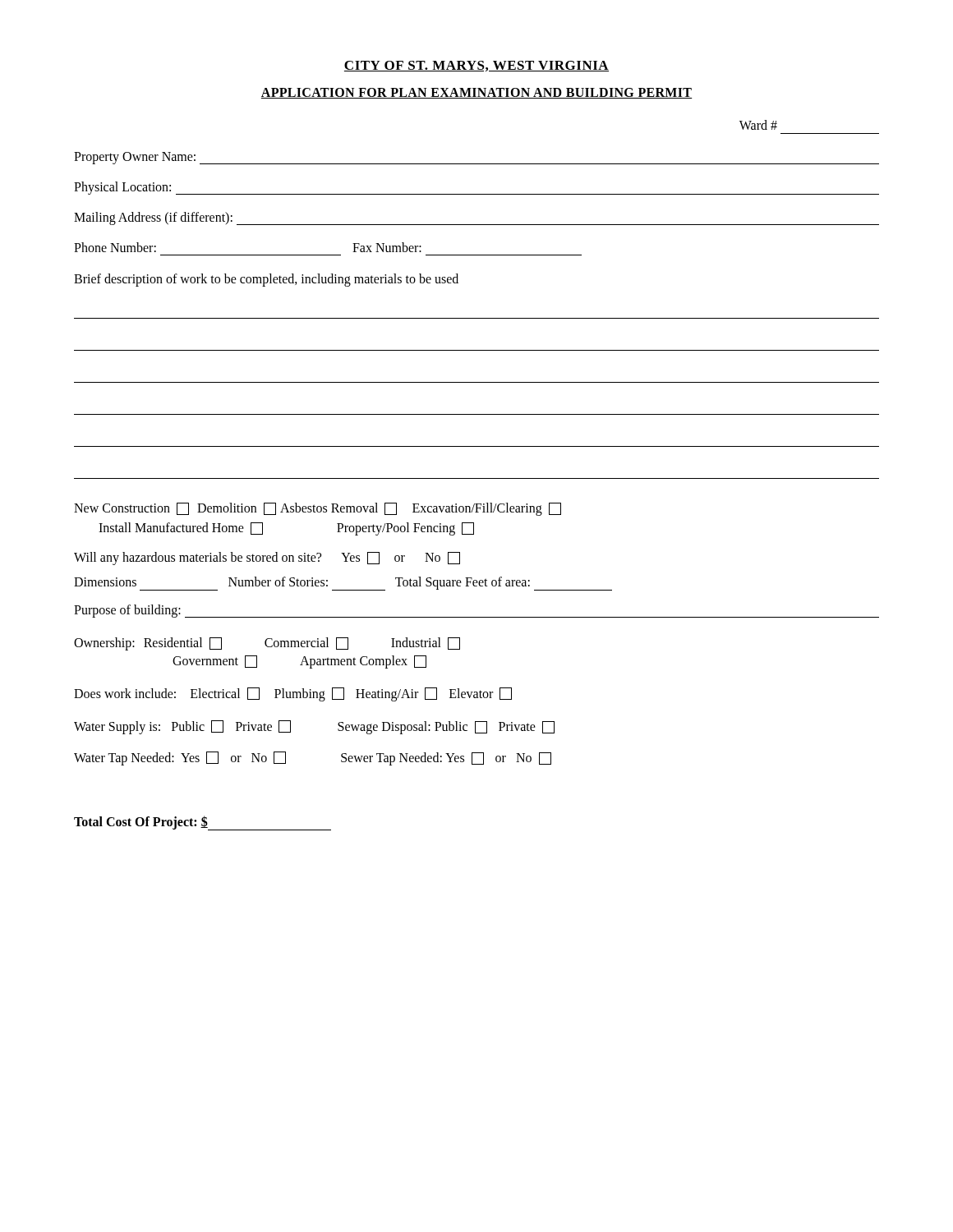Locate the text with the text "Purpose of building:"
This screenshot has height=1232, width=953.
pyautogui.click(x=476, y=610)
